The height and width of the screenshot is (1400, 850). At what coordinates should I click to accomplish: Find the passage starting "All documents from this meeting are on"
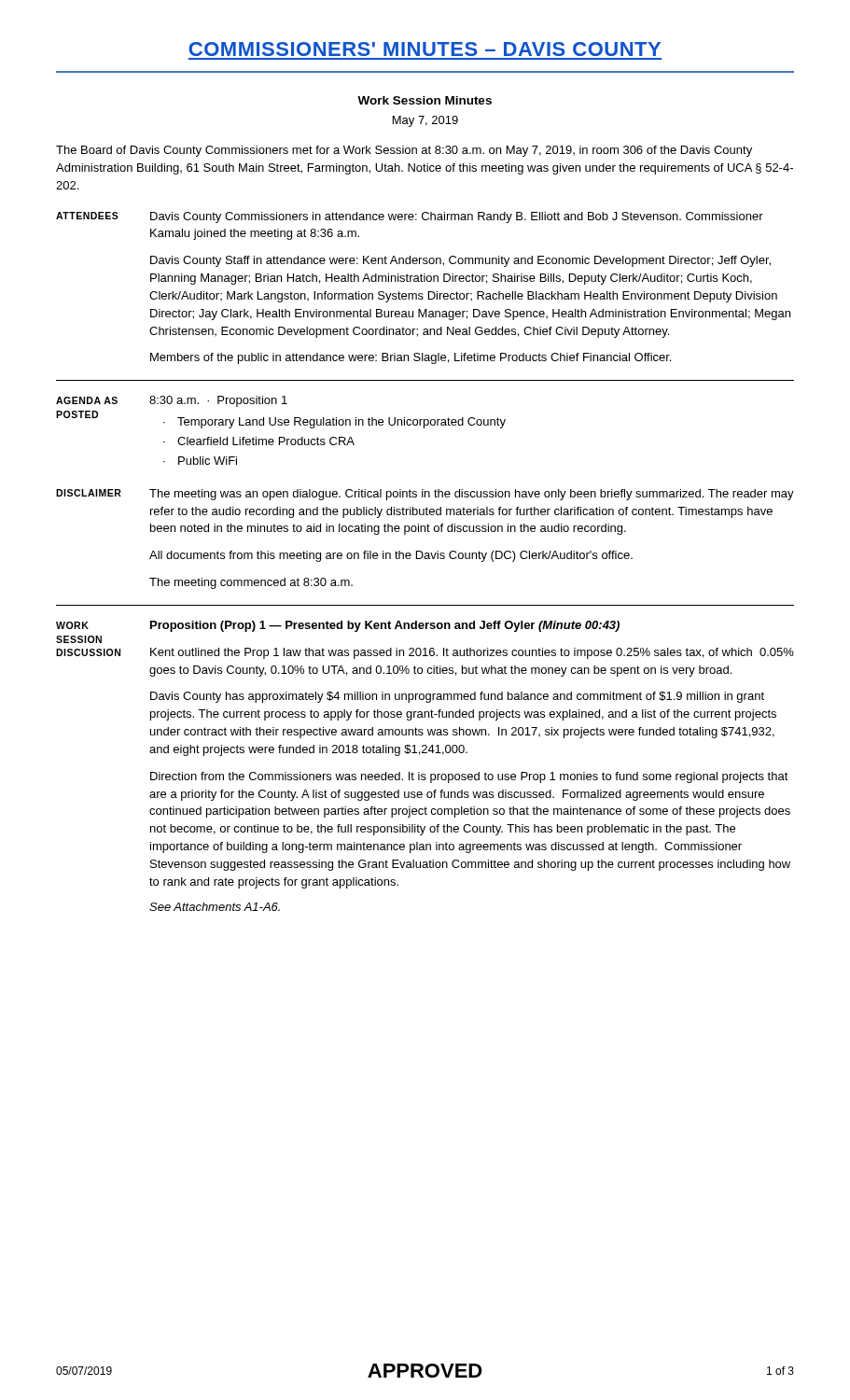point(391,555)
